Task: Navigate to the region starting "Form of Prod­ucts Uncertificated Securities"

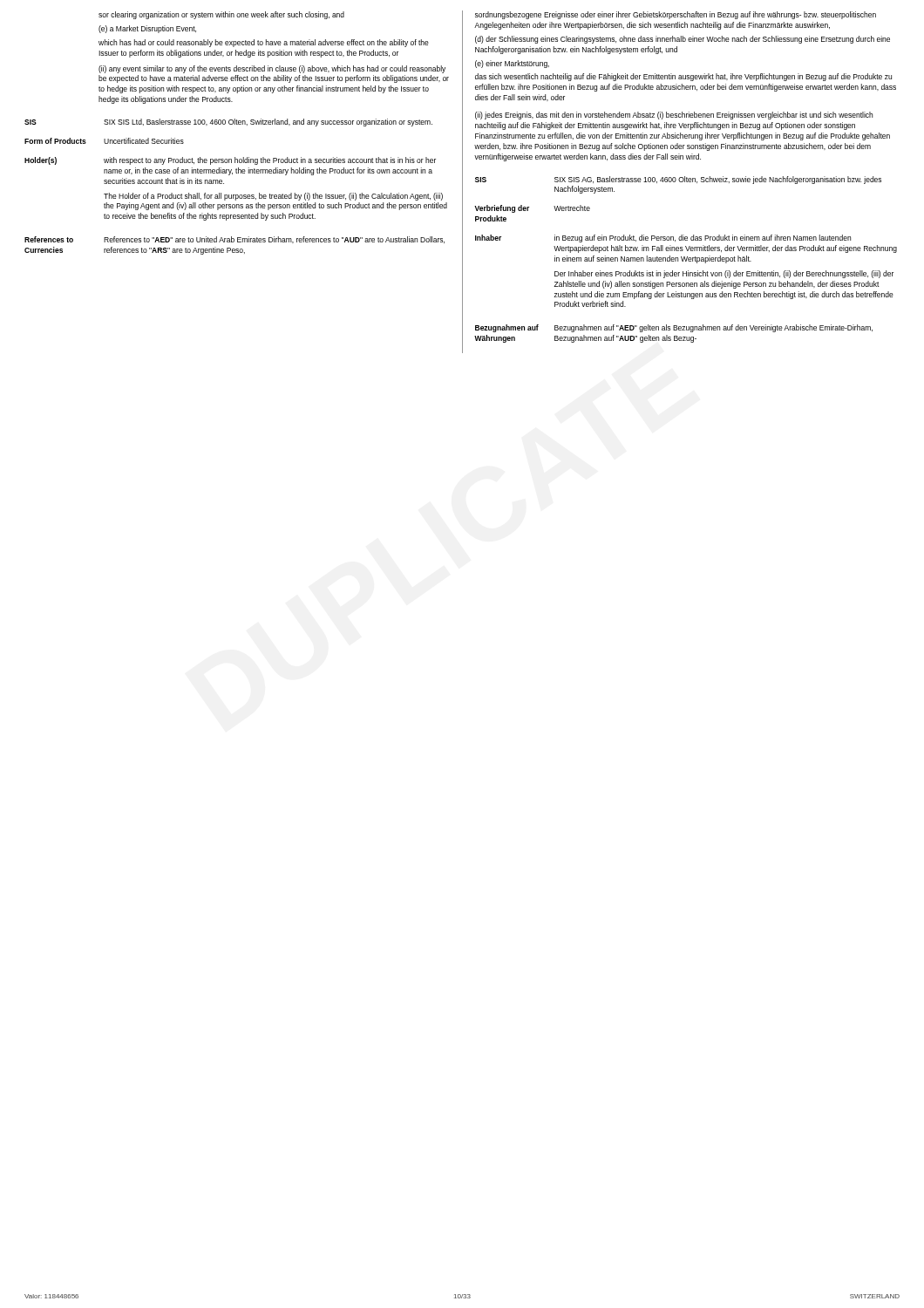Action: [x=104, y=141]
